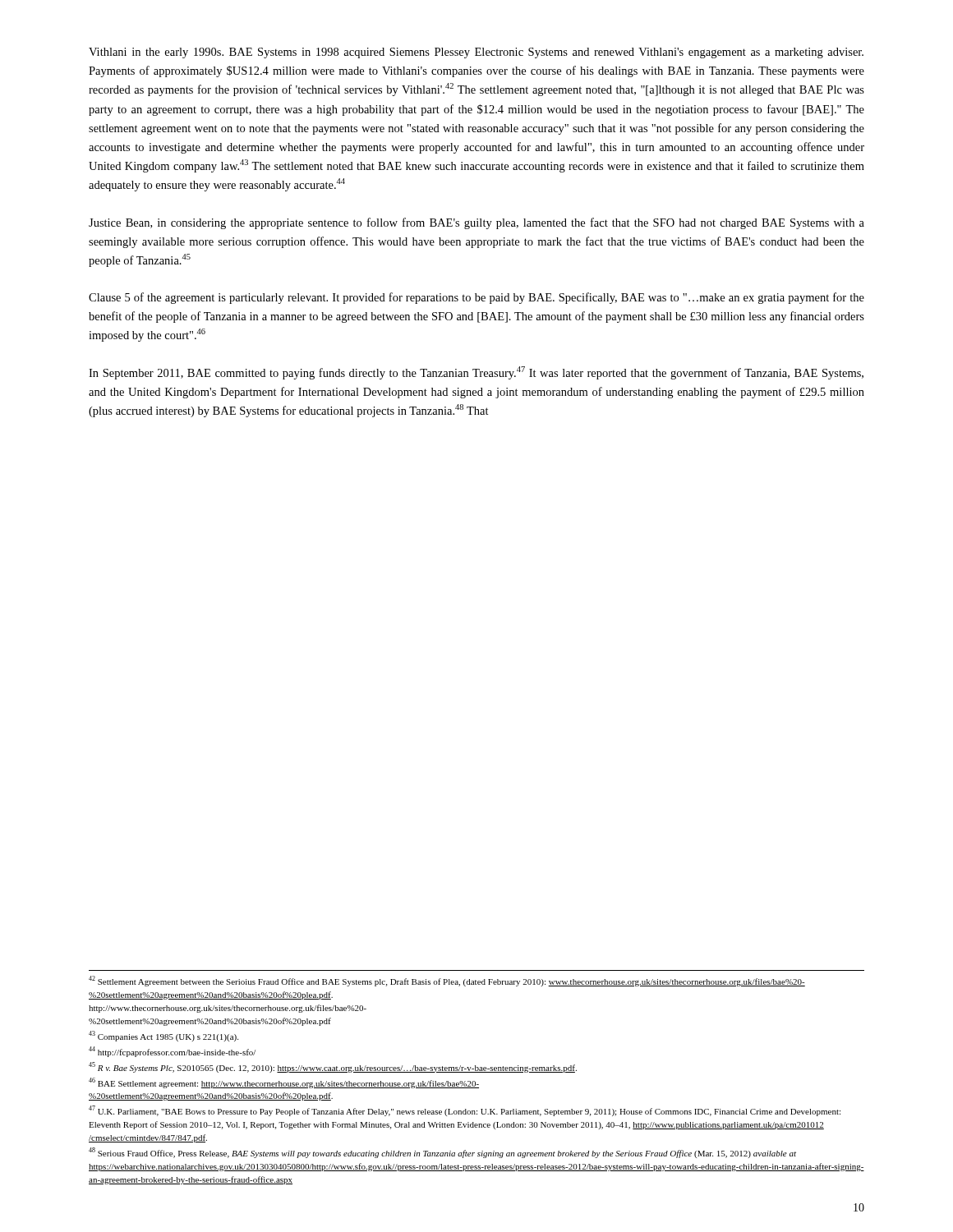Image resolution: width=953 pixels, height=1232 pixels.
Task: Where is the passage that starts "47 U.K. Parliament, "BAE Bows to Pressure"?
Action: pos(465,1124)
